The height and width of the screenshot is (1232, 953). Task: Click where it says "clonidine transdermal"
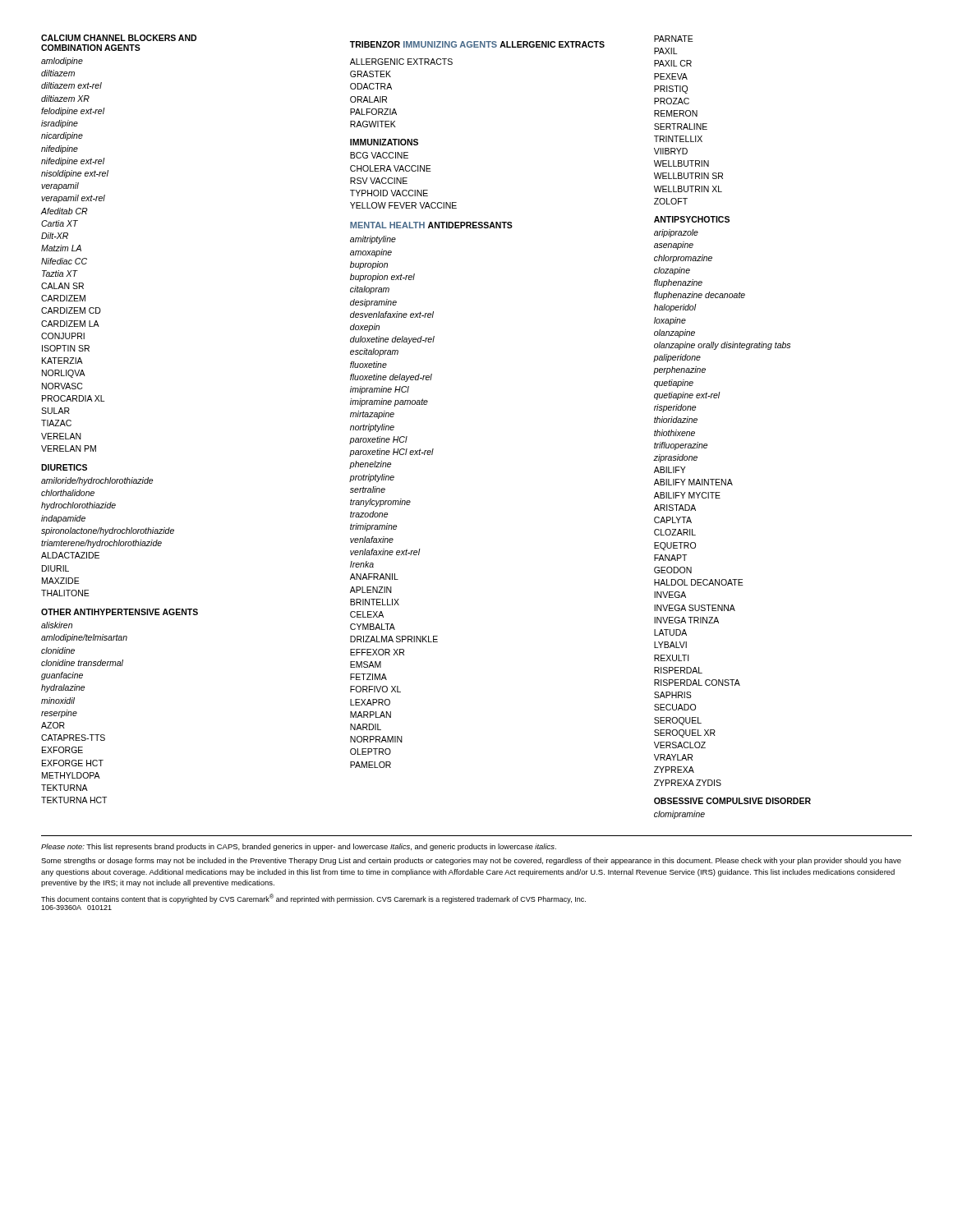(x=82, y=663)
